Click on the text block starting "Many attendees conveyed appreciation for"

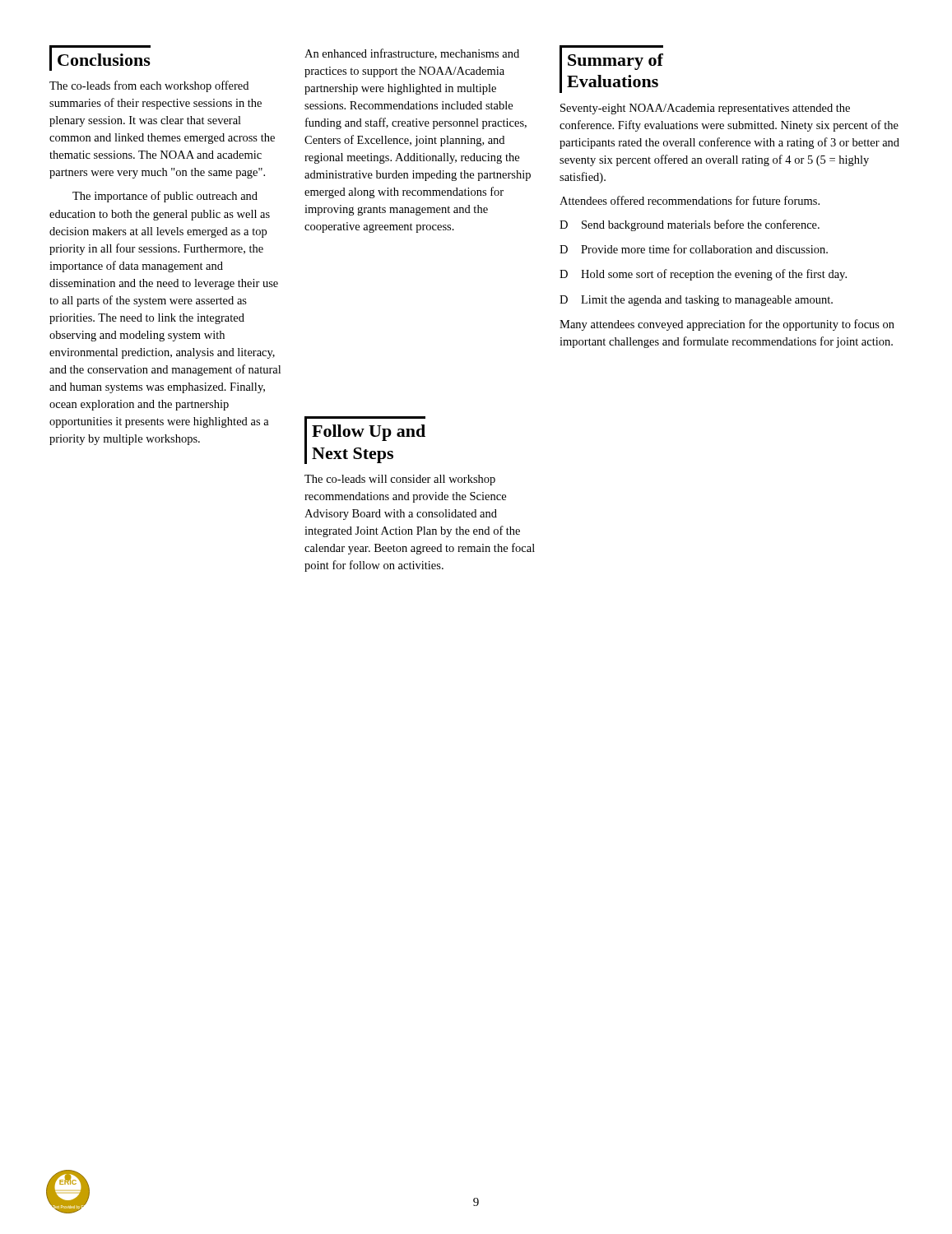click(x=731, y=333)
